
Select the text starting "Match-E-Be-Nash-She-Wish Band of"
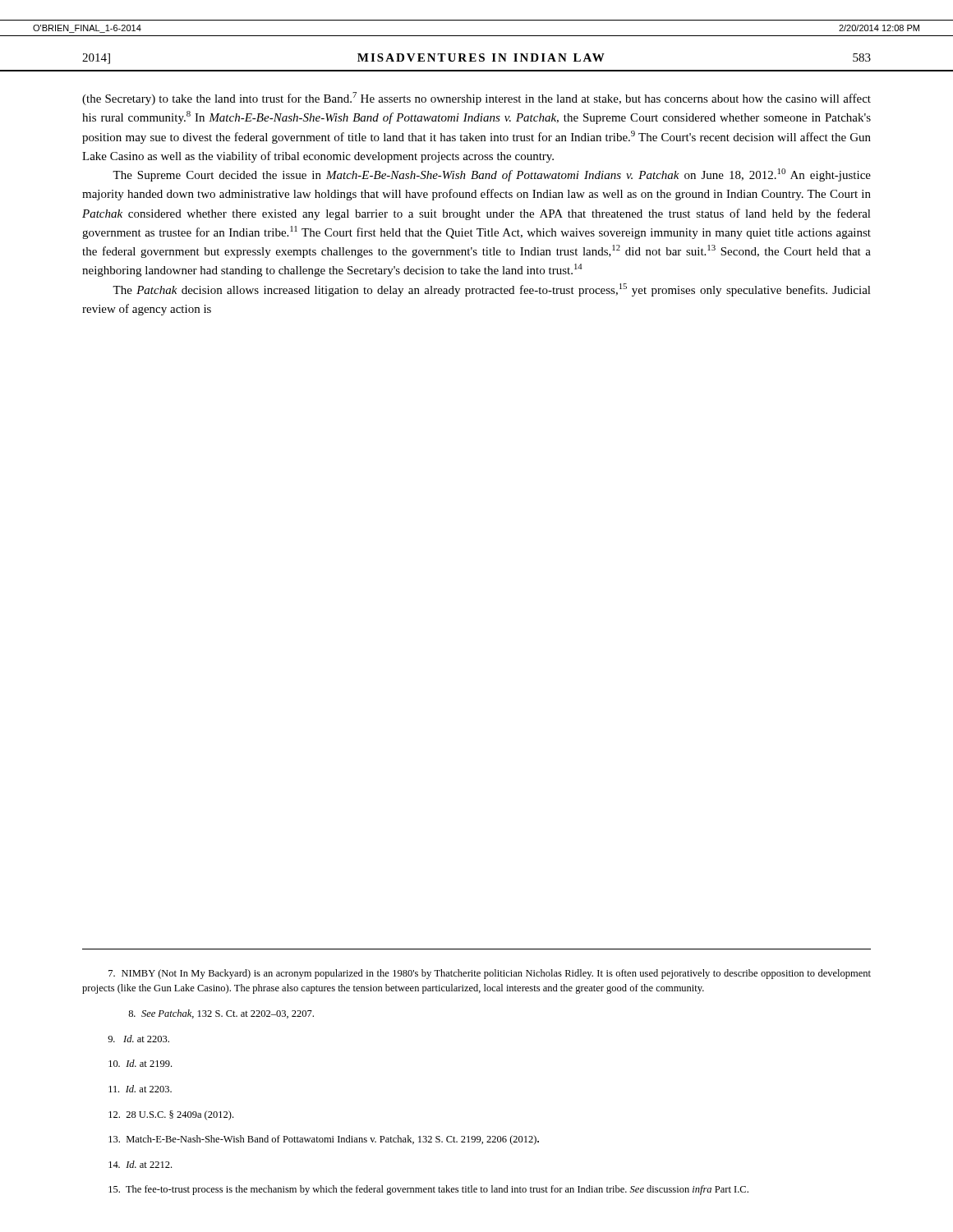(476, 1139)
